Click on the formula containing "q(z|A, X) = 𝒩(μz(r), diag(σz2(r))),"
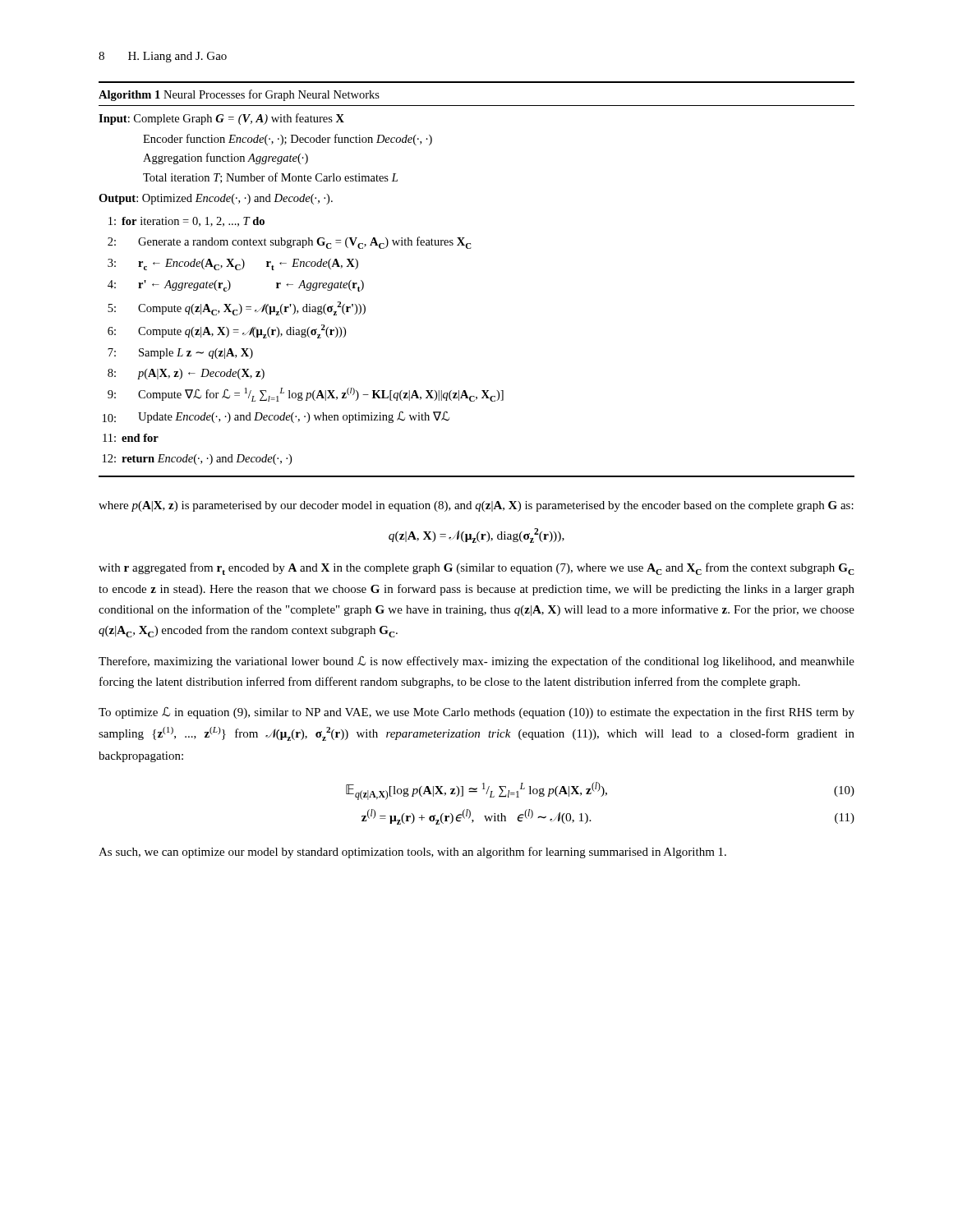Viewport: 953px width, 1232px height. (476, 536)
